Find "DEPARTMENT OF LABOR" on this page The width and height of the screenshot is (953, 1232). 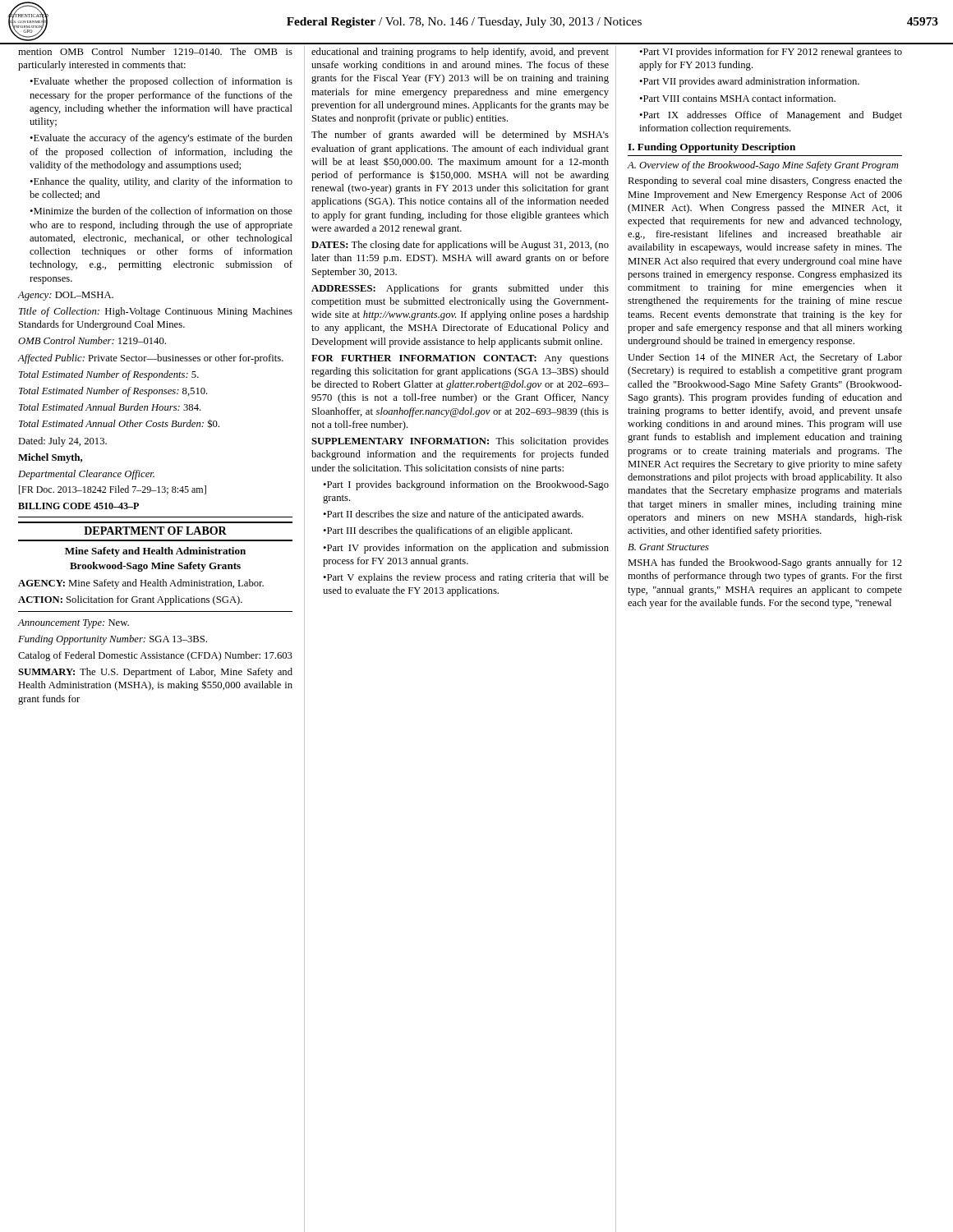155,531
